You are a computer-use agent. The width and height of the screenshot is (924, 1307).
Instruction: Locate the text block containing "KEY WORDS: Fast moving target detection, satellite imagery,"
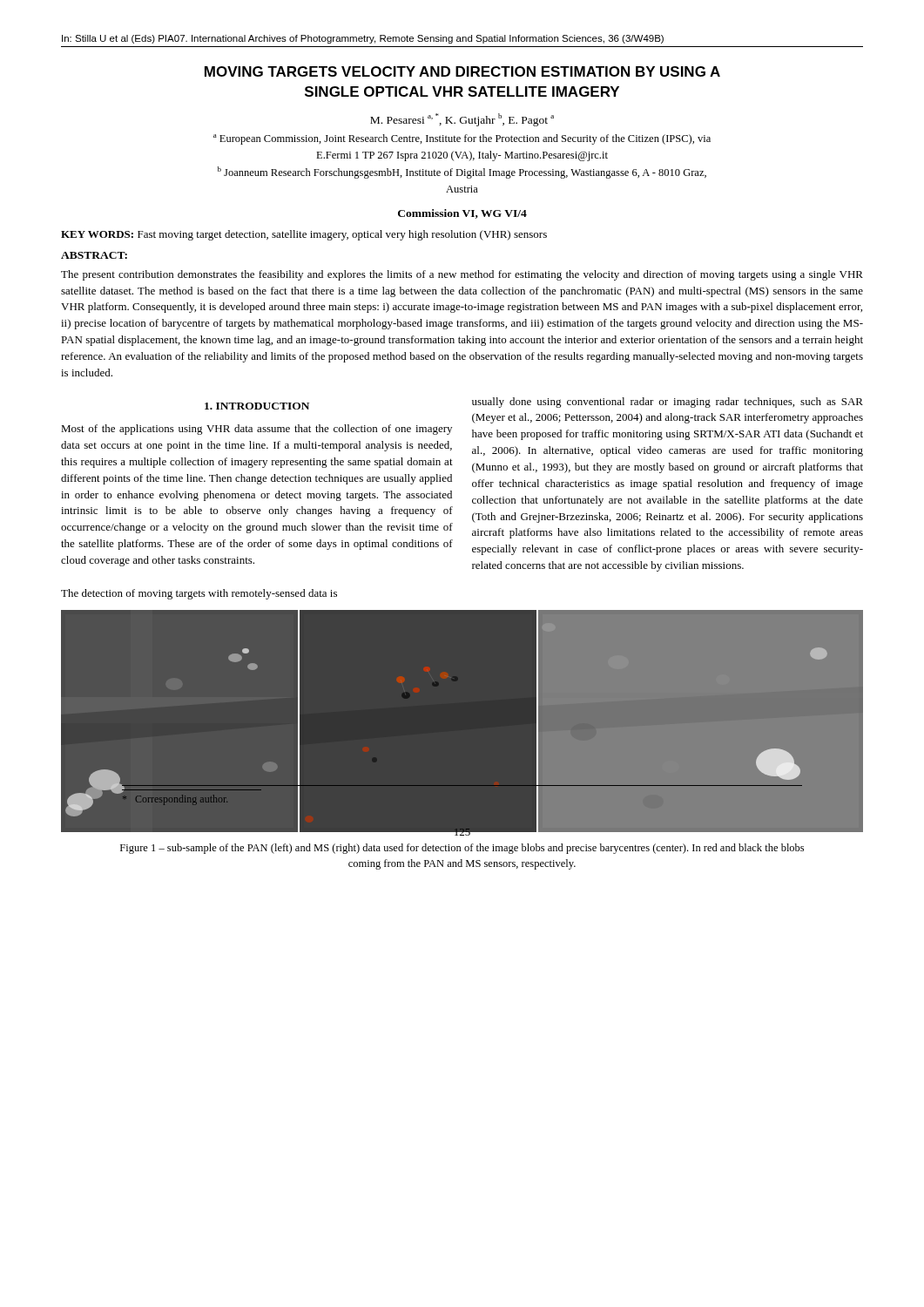(x=304, y=234)
